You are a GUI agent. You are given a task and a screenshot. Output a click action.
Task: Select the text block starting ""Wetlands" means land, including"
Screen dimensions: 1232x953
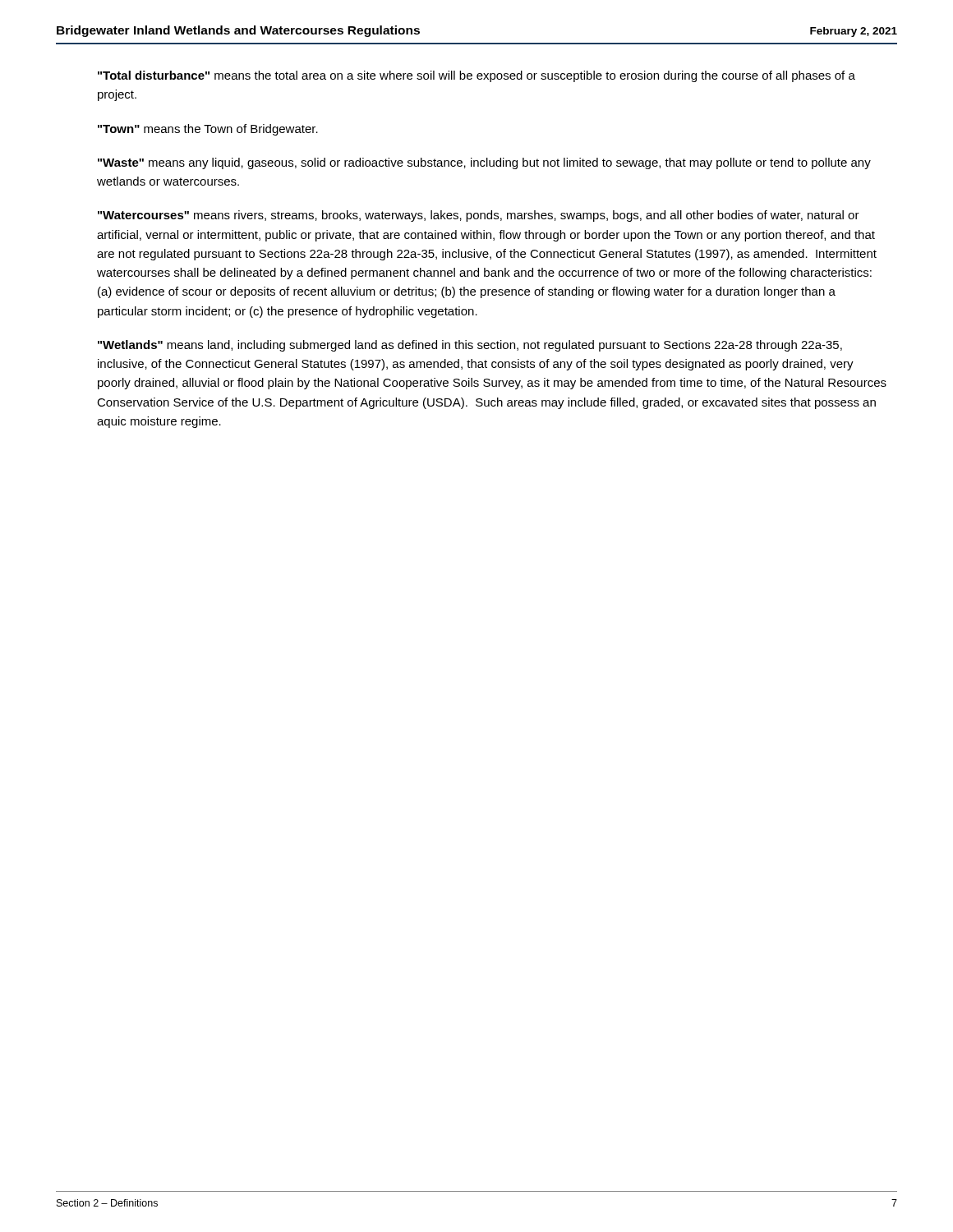point(492,383)
